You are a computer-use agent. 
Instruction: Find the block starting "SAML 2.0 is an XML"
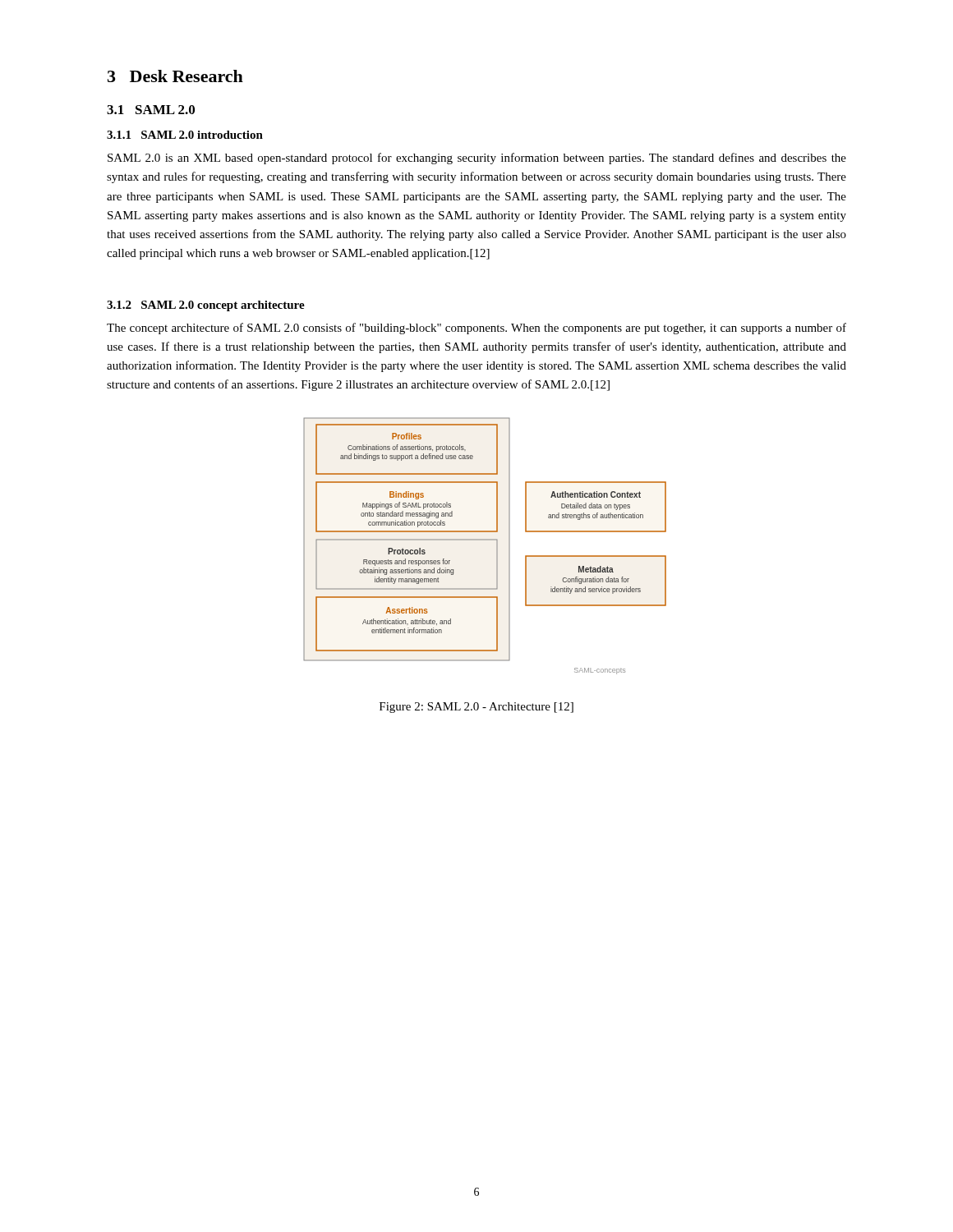click(476, 206)
